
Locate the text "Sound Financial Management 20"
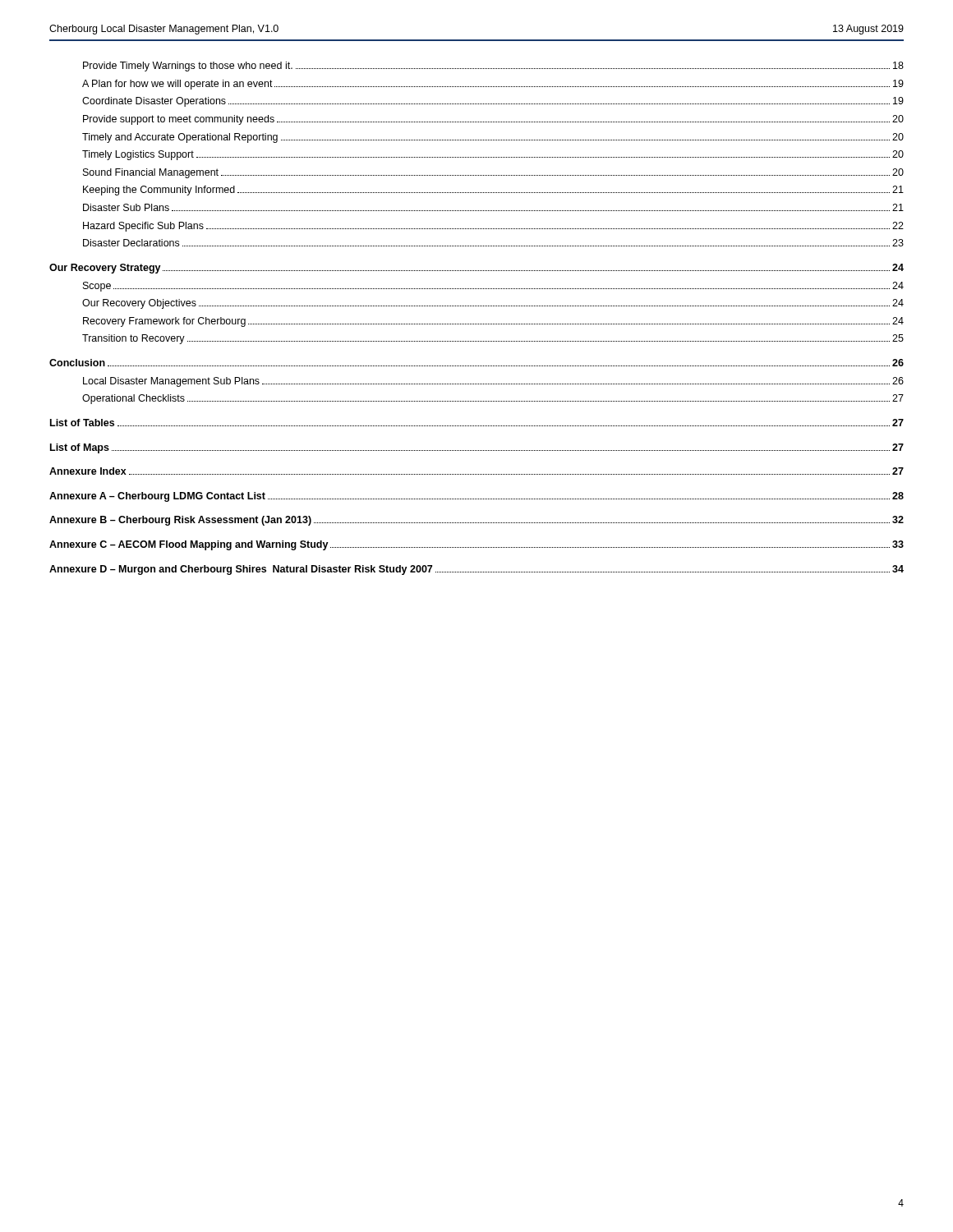point(493,173)
